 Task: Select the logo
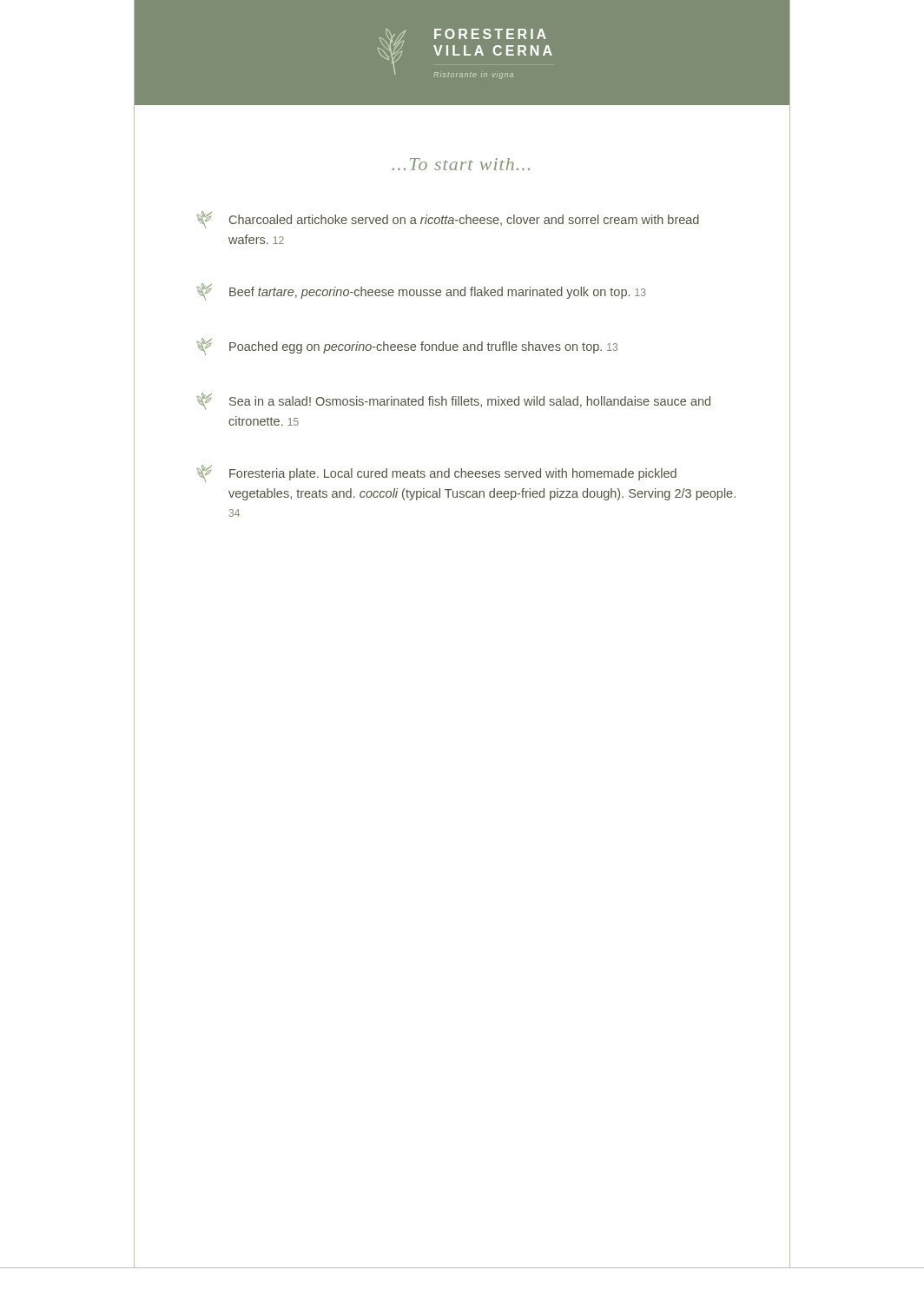462,53
